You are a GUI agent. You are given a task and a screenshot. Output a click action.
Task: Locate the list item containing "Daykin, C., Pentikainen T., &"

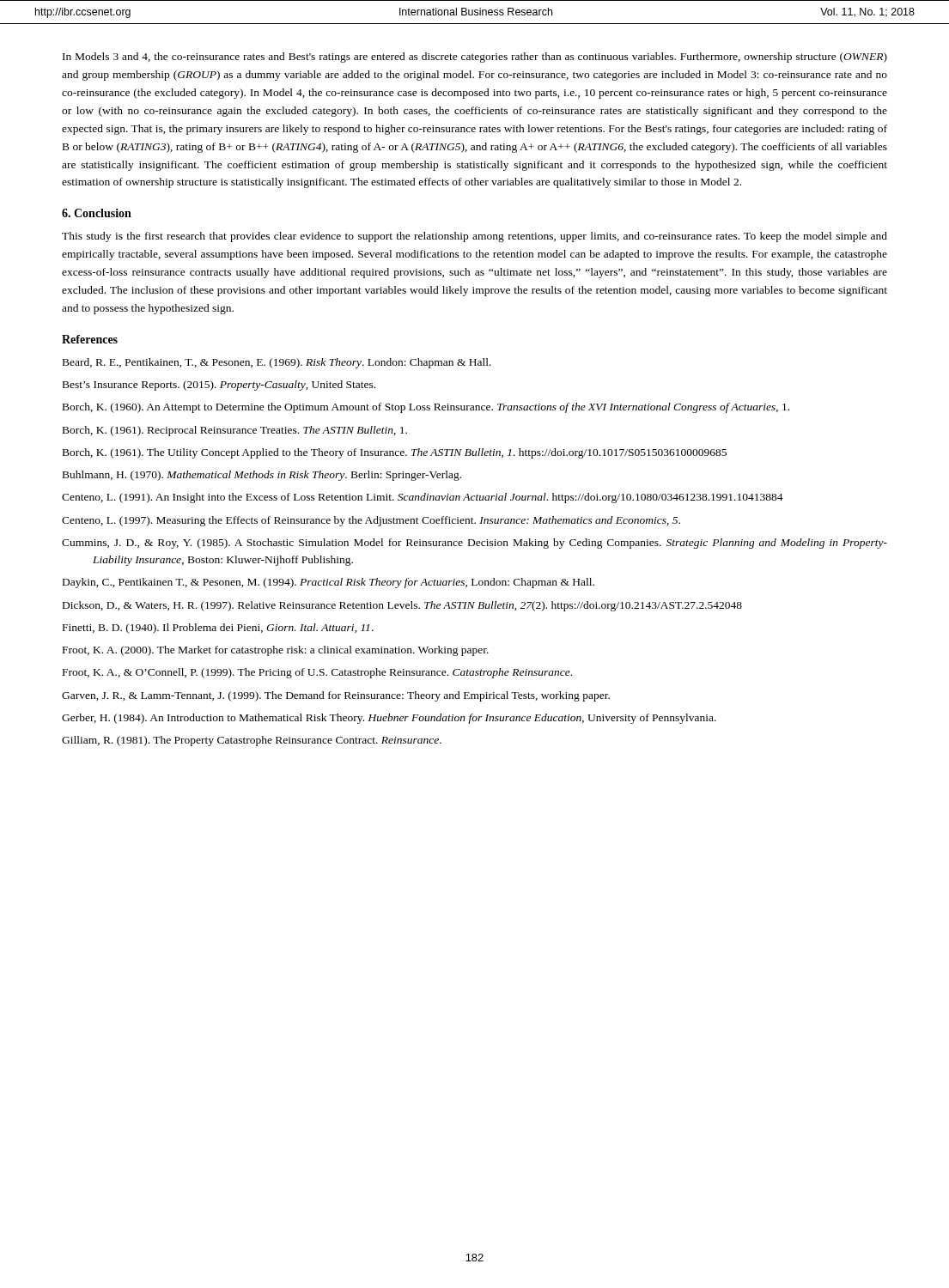pyautogui.click(x=328, y=582)
